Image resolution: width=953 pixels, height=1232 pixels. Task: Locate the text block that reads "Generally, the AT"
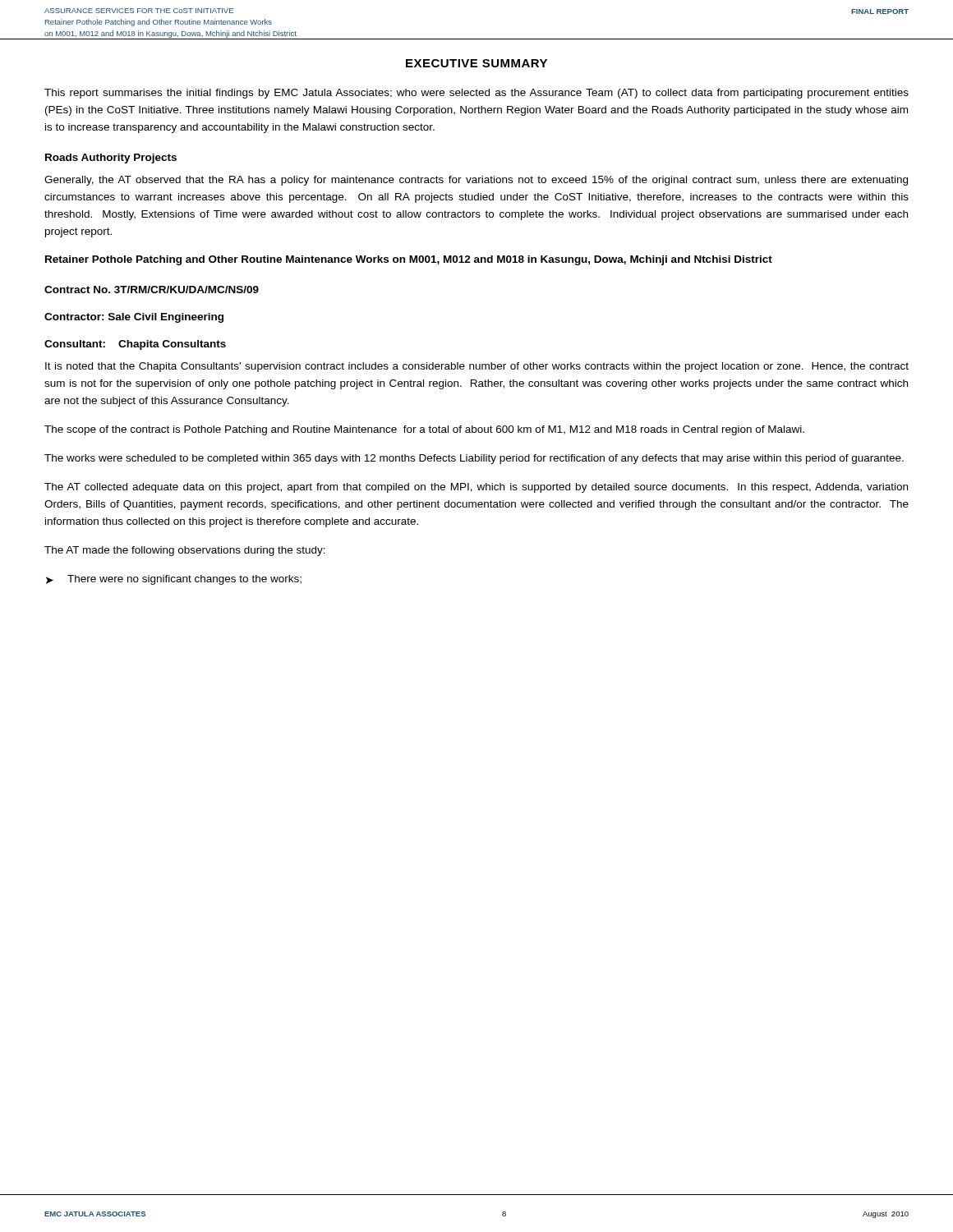click(x=476, y=205)
